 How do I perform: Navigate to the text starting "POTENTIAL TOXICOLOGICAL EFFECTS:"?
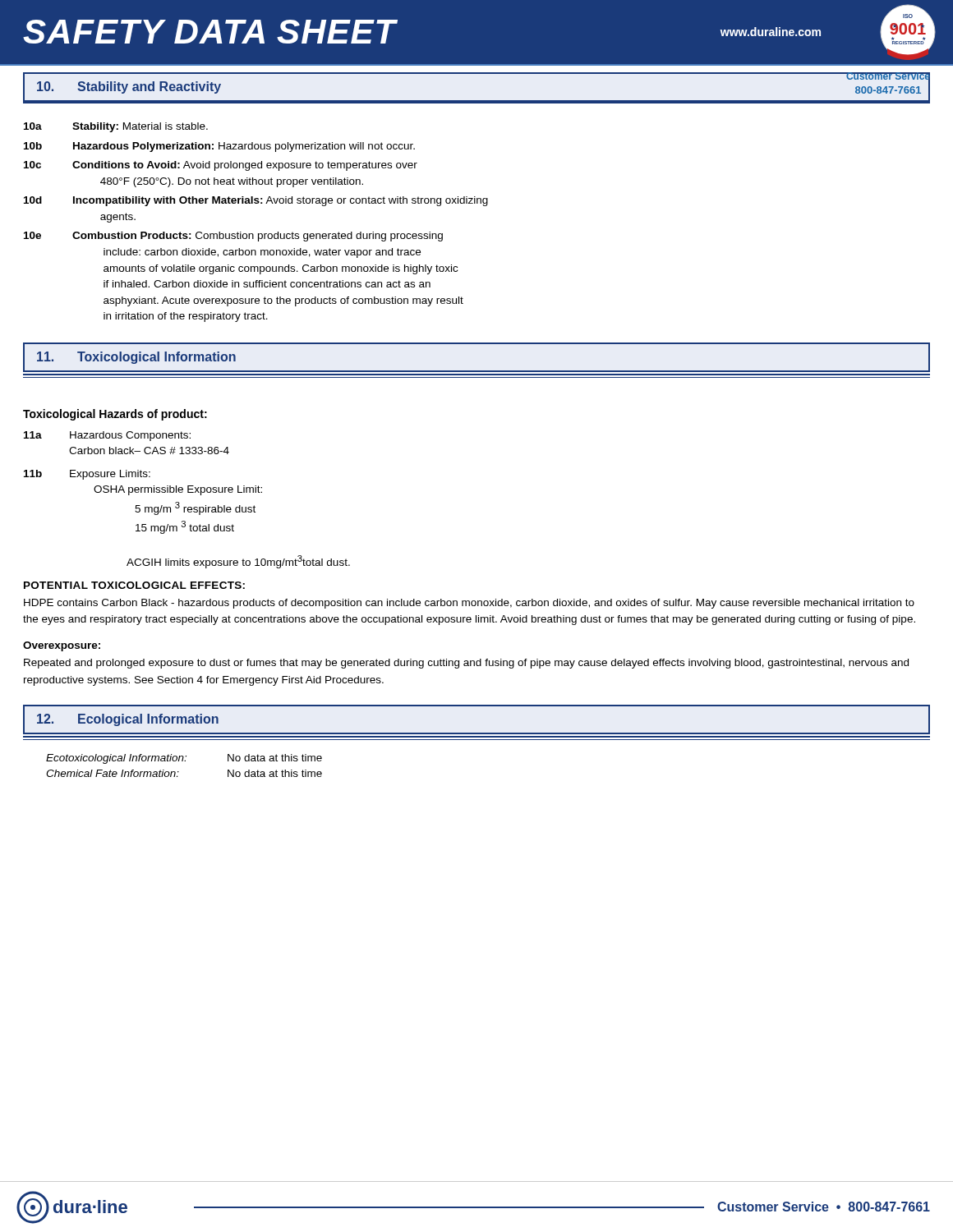(x=134, y=585)
